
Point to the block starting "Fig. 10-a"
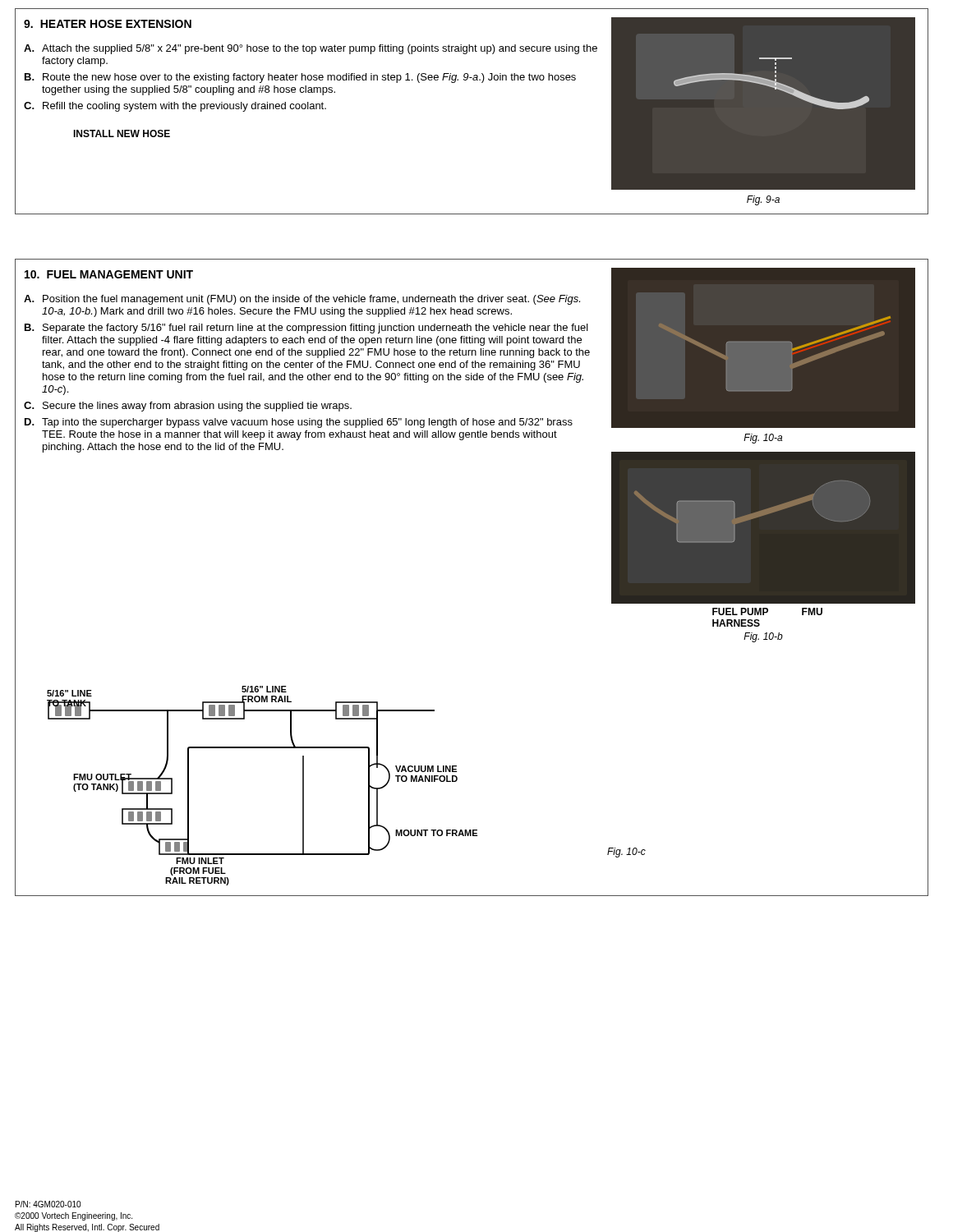click(763, 438)
